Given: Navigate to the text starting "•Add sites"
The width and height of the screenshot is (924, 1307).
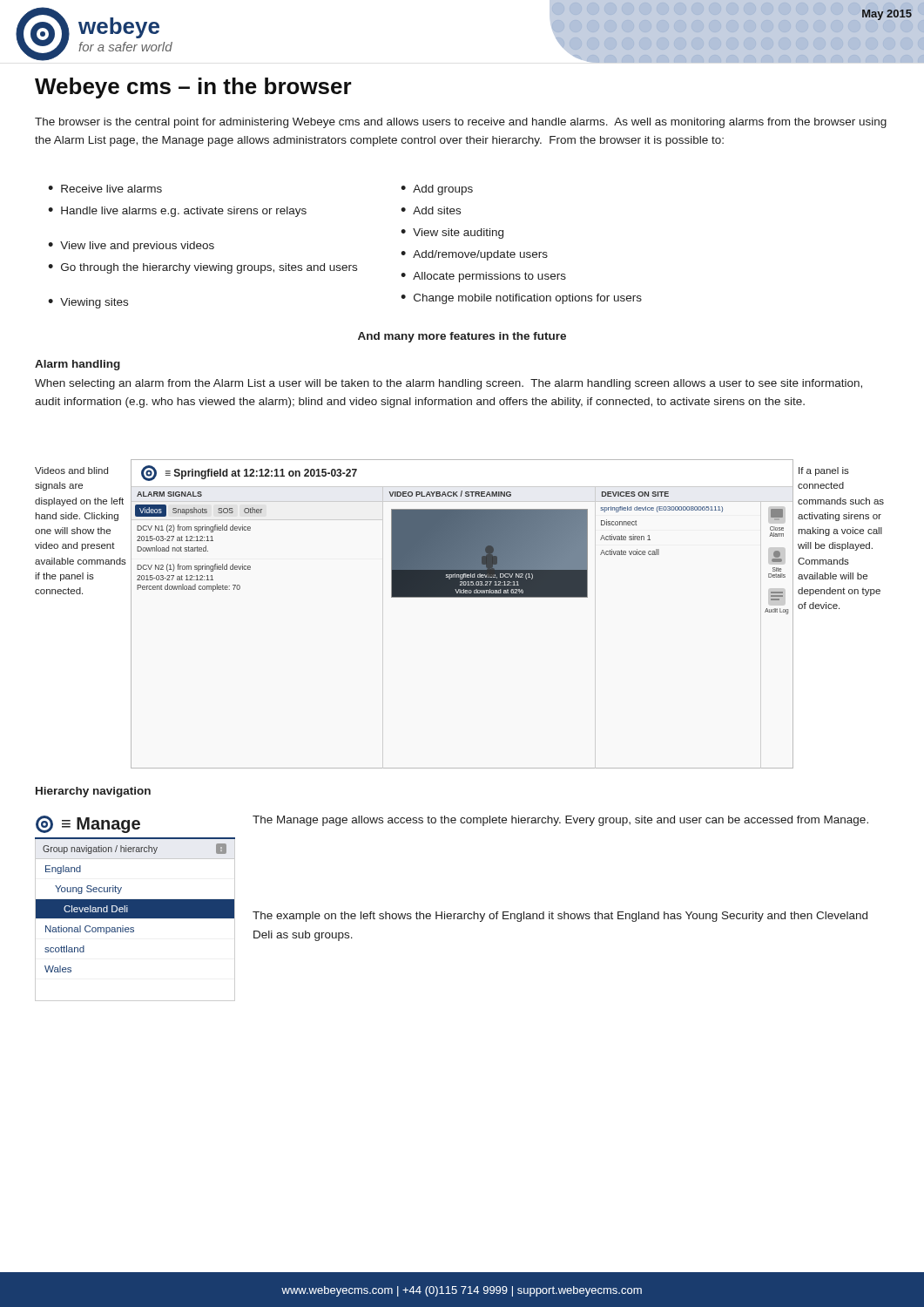Looking at the screenshot, I should coord(431,211).
